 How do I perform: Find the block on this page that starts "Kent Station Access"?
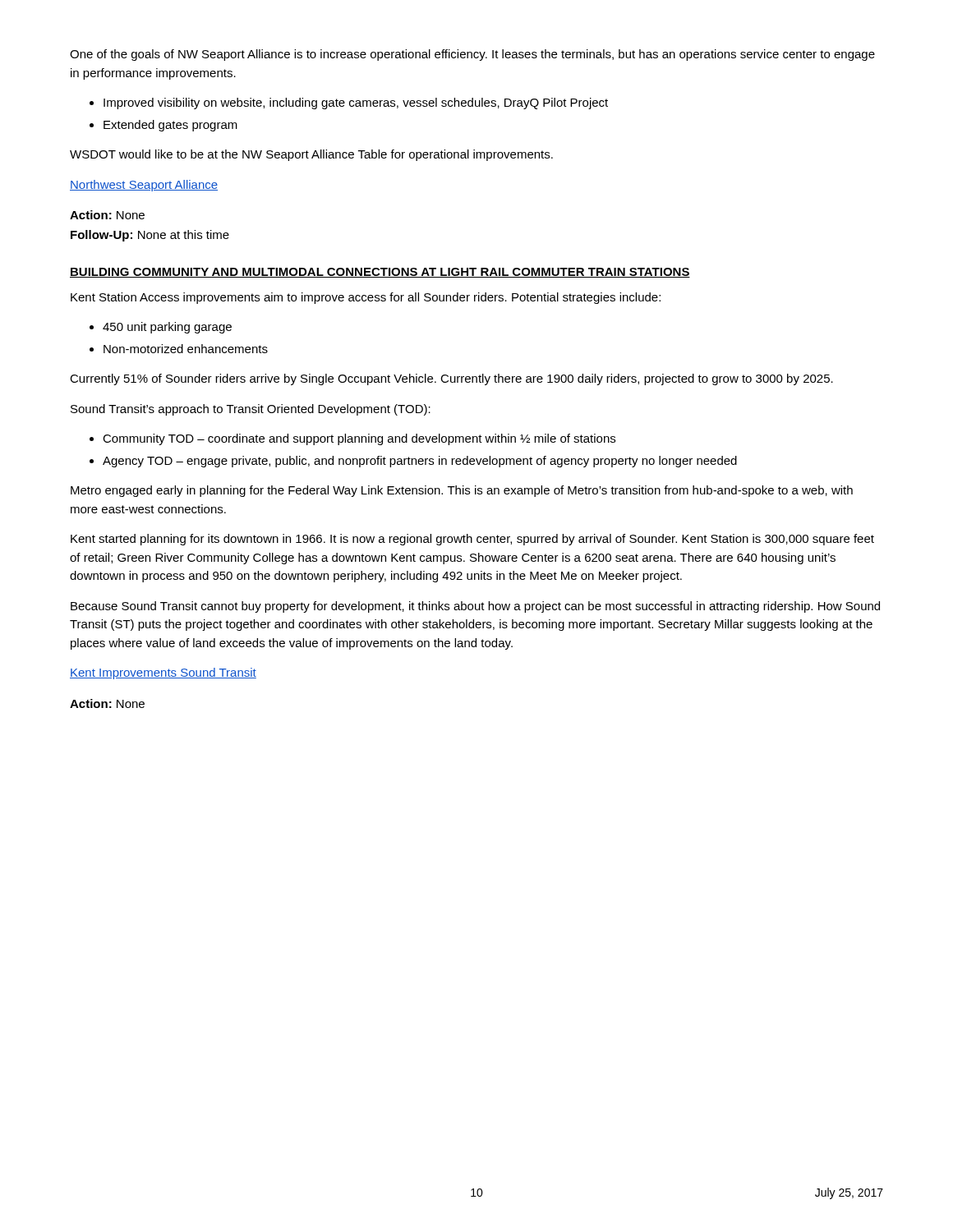366,296
